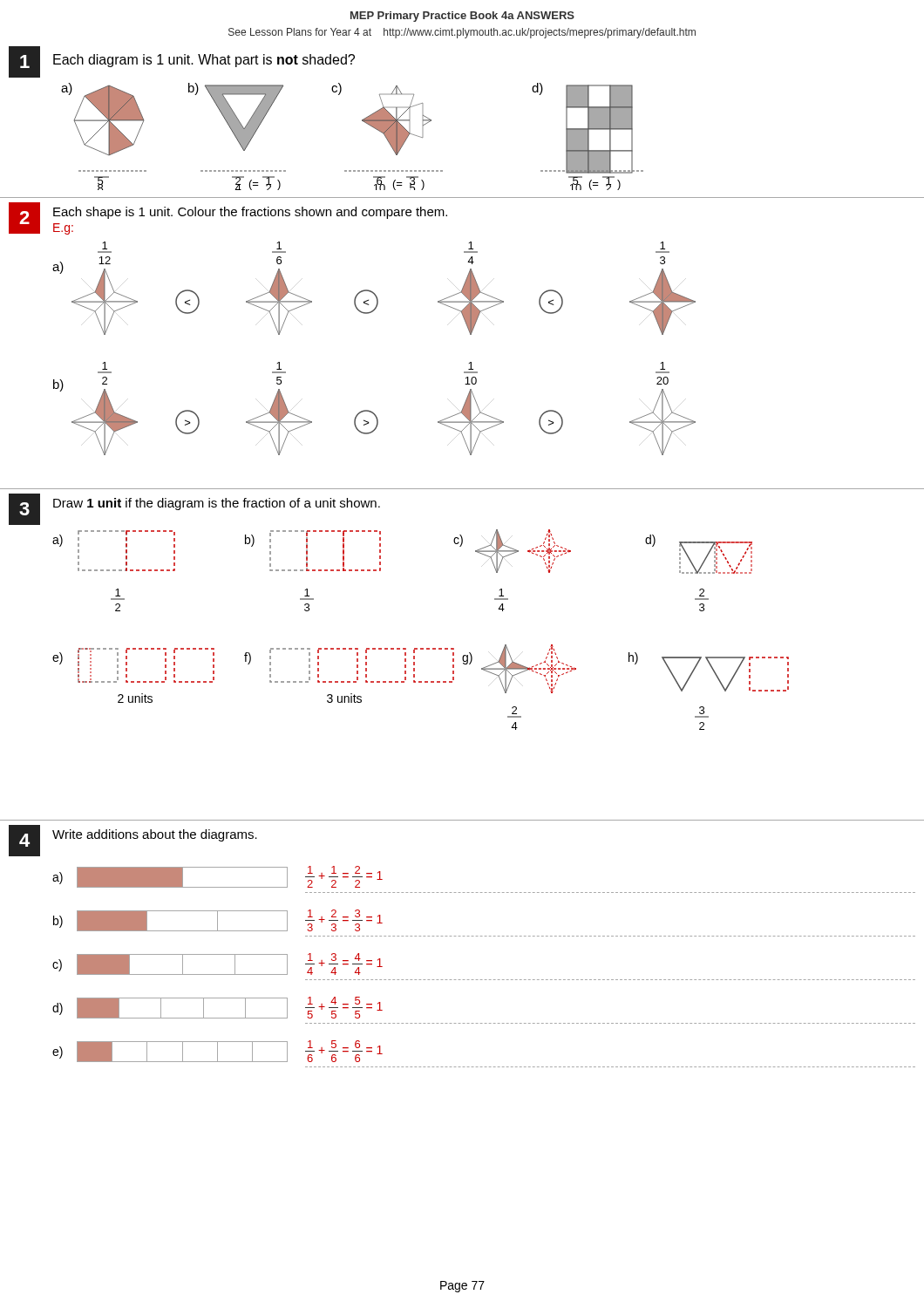The image size is (924, 1308).
Task: Click on the text that says "Write additions about the diagrams."
Action: (x=155, y=834)
